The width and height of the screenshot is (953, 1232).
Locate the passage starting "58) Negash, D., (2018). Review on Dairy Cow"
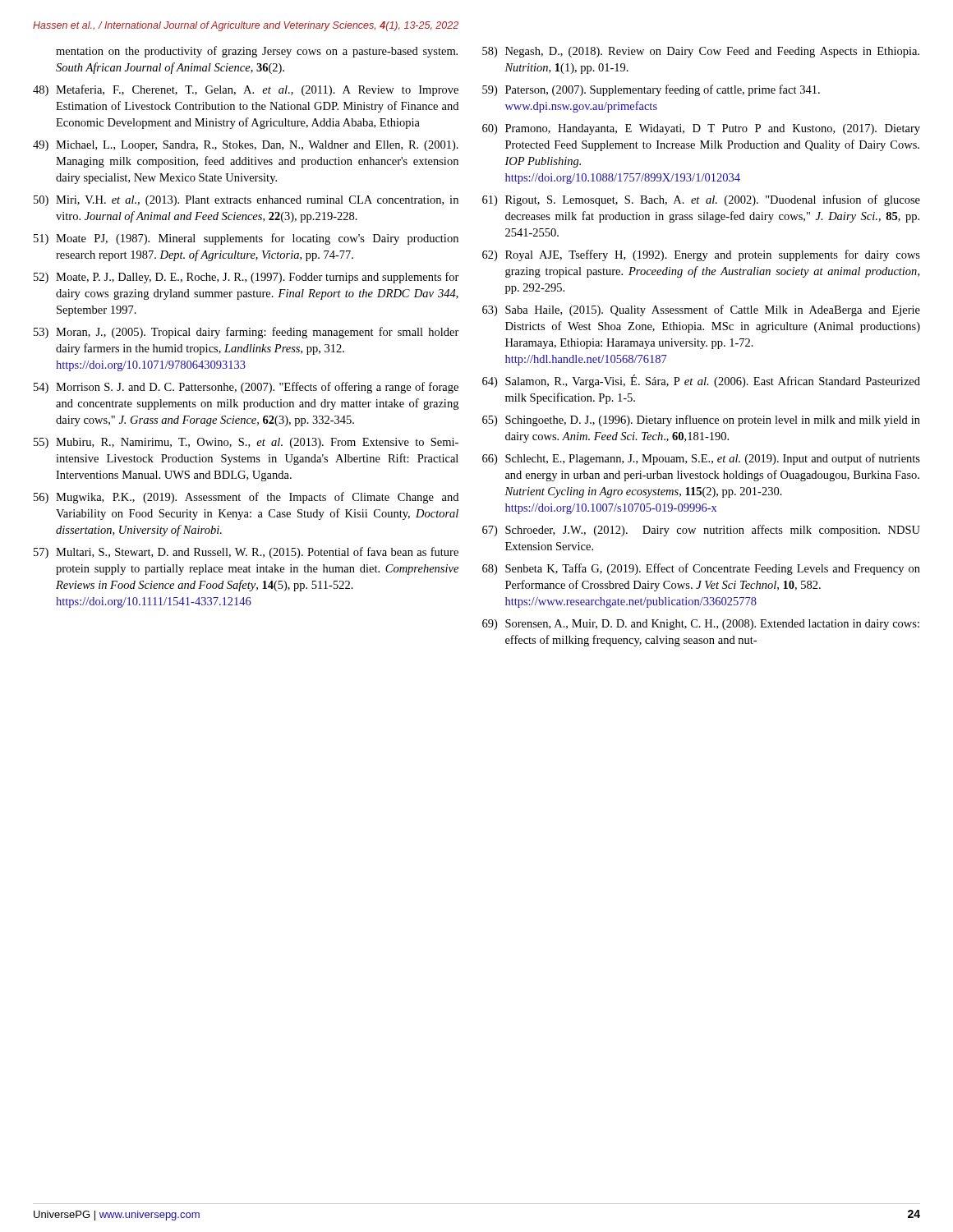coord(701,59)
